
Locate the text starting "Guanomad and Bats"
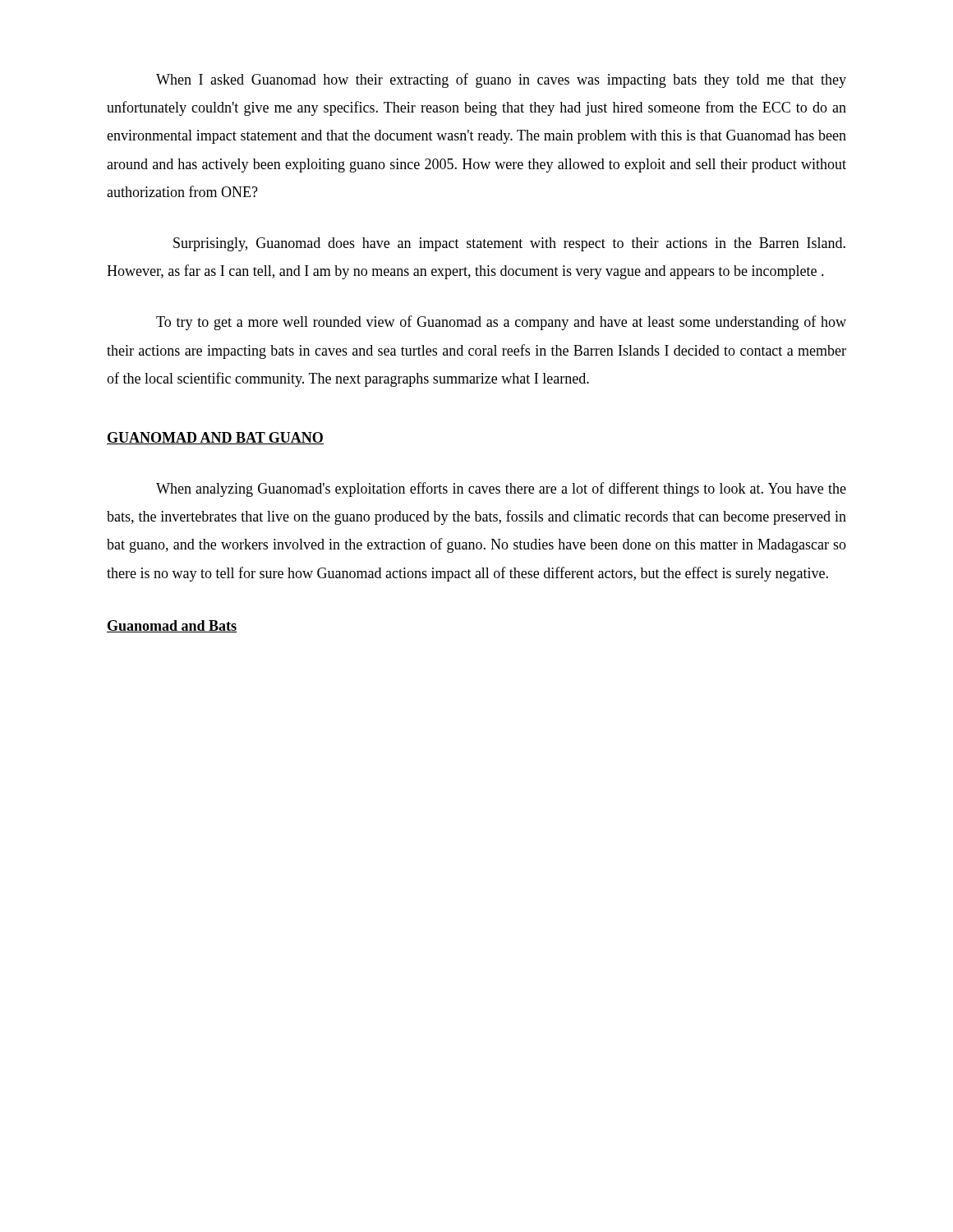tap(172, 626)
